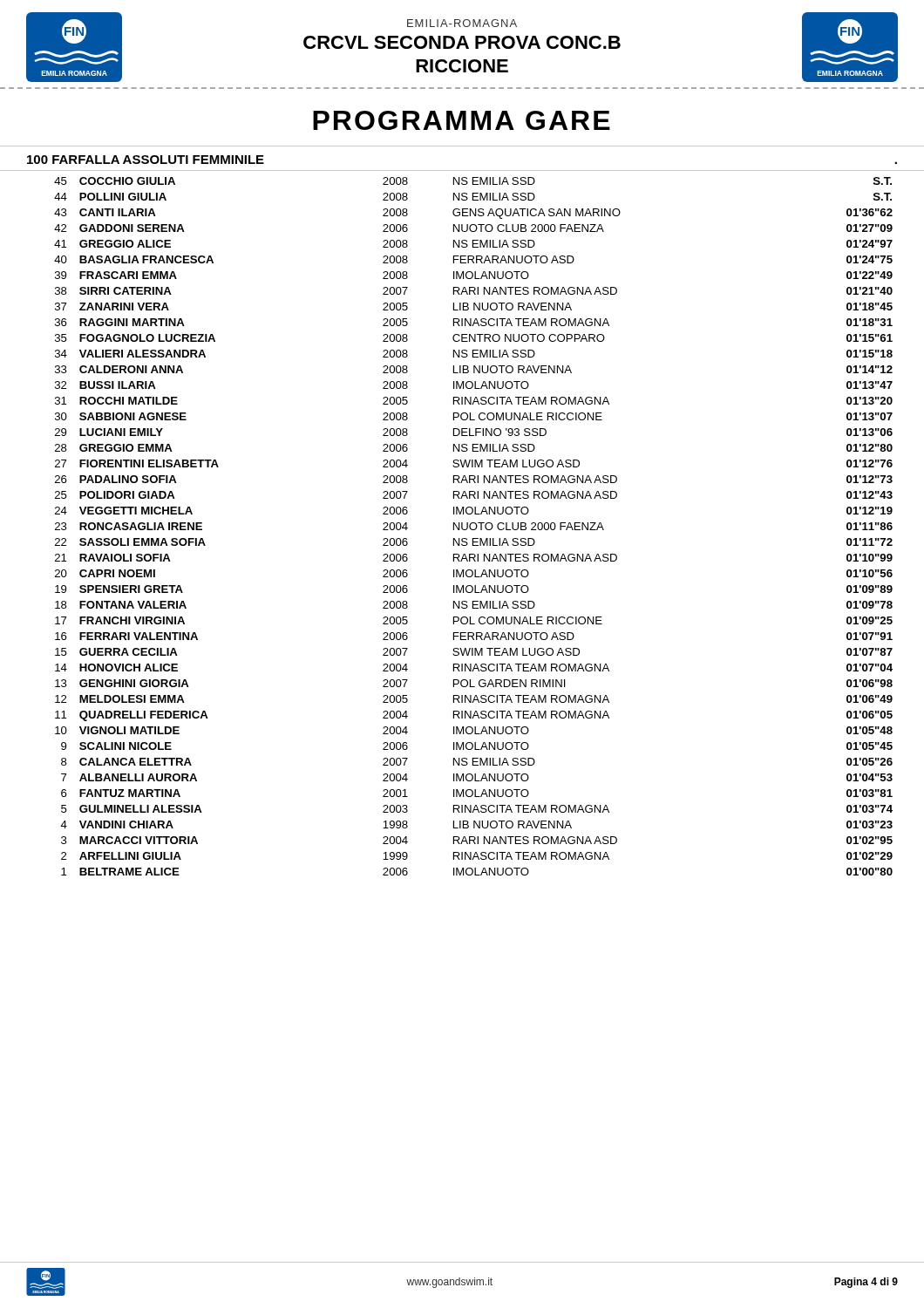Viewport: 924px width, 1308px height.
Task: Click on the element starting "PROGRAMMA GARE"
Action: (462, 120)
